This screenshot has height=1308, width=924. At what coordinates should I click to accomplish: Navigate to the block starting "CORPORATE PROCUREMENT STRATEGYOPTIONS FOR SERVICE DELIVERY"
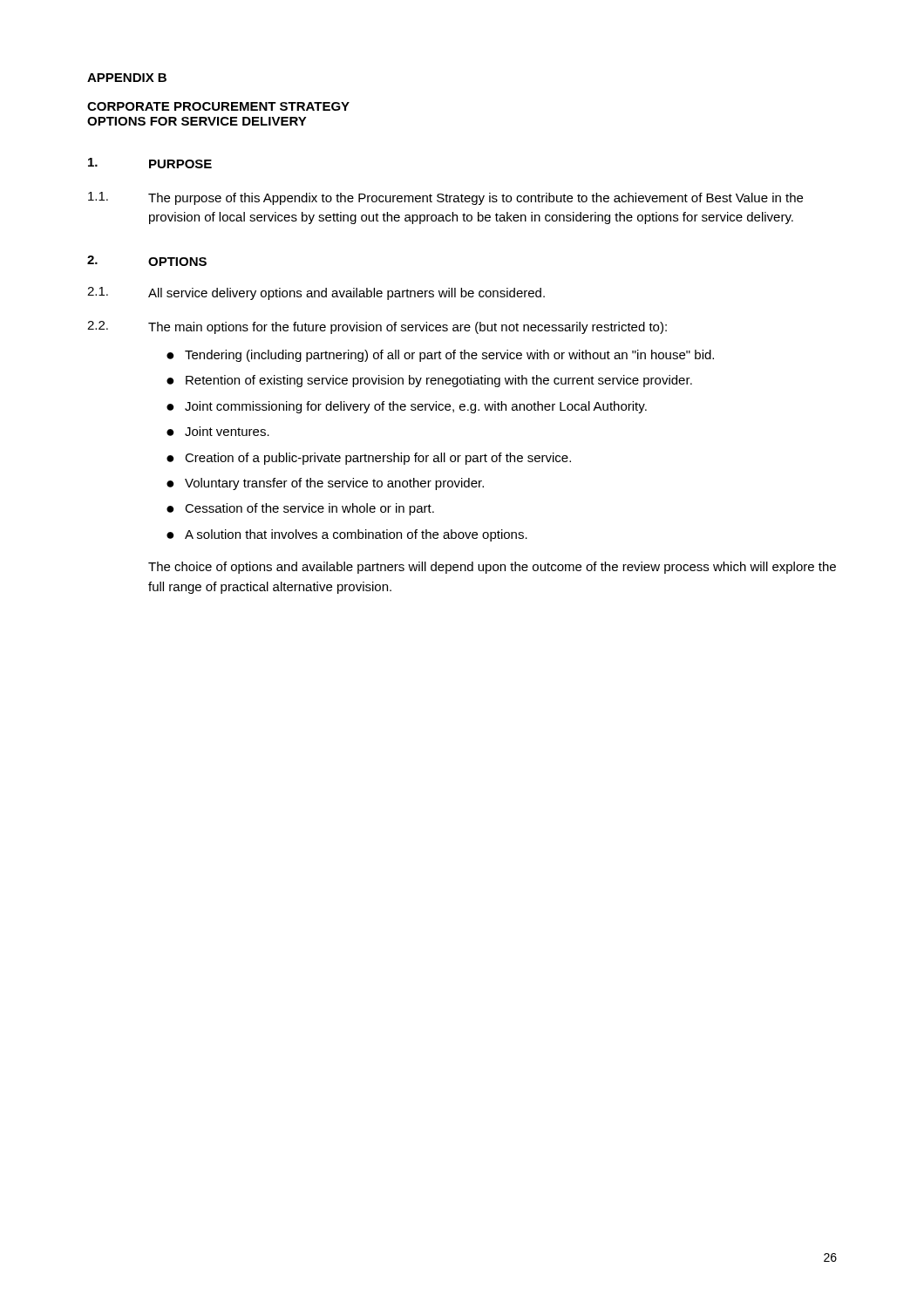click(218, 113)
